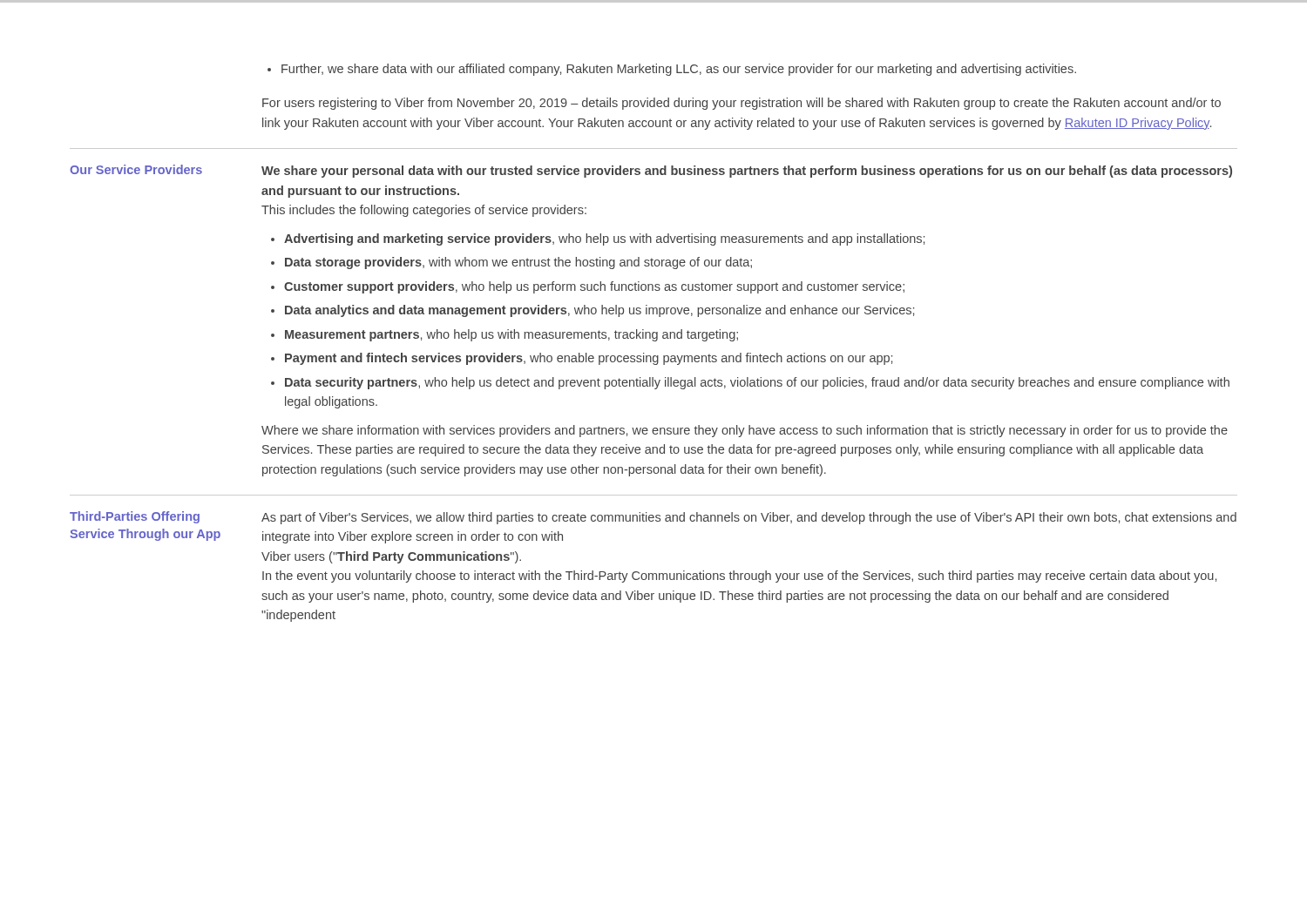1307x924 pixels.
Task: Click on the element starting "Our Service Providers"
Action: click(x=136, y=170)
